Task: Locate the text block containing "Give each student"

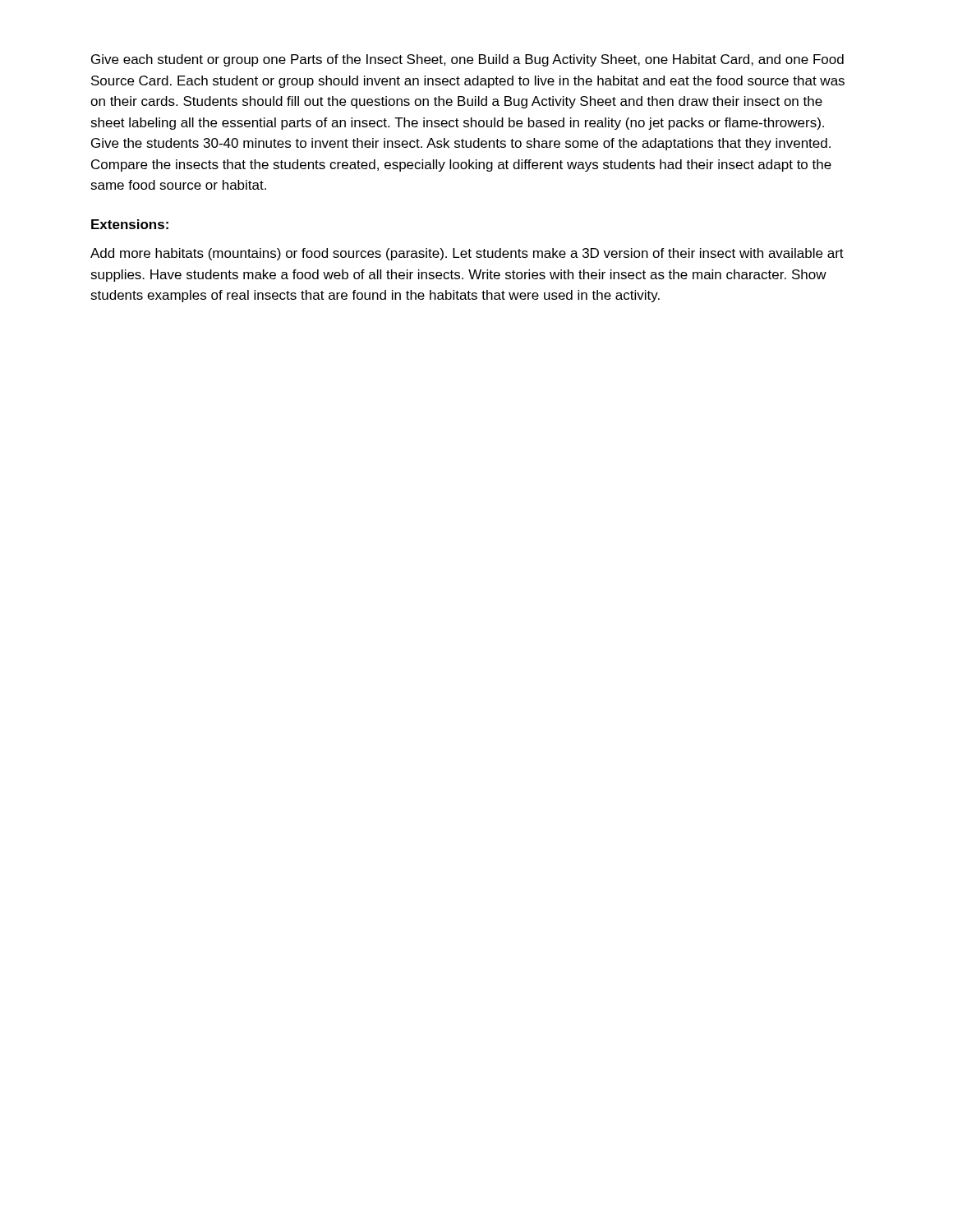Action: pos(468,122)
